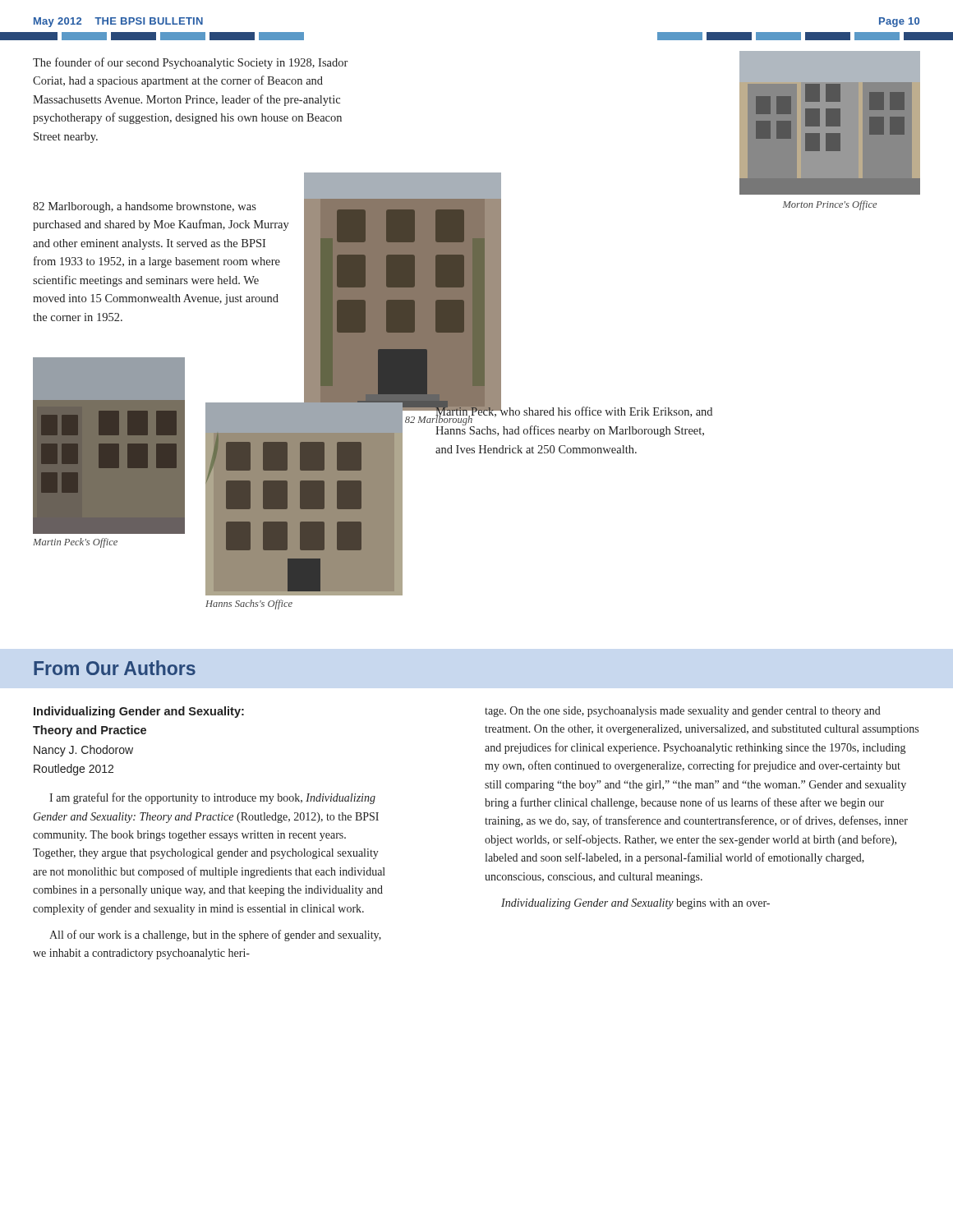Find the passage starting "tage. On the one"
Screen dimensions: 1232x953
(702, 808)
